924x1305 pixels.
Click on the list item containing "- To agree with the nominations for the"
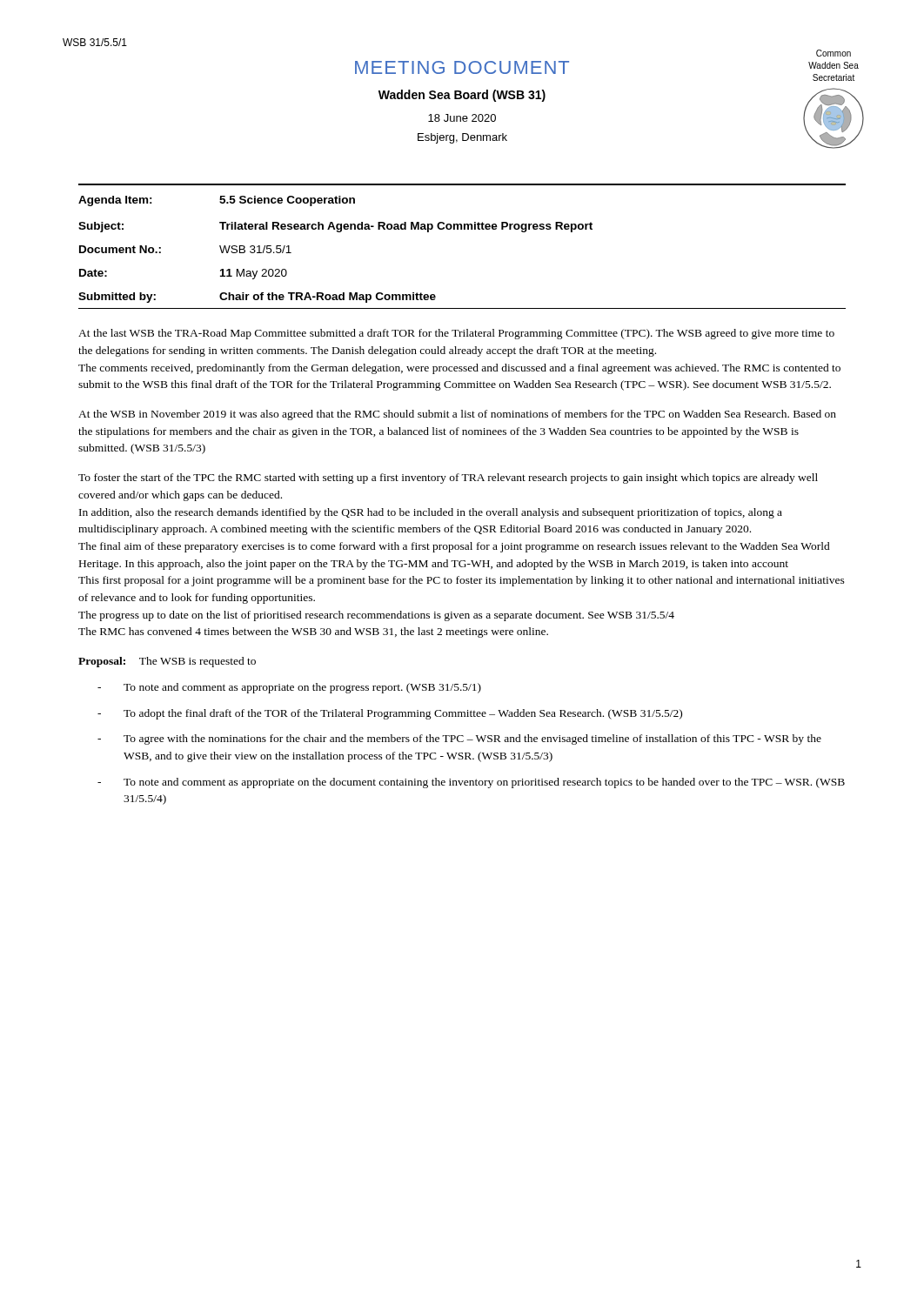tap(462, 747)
